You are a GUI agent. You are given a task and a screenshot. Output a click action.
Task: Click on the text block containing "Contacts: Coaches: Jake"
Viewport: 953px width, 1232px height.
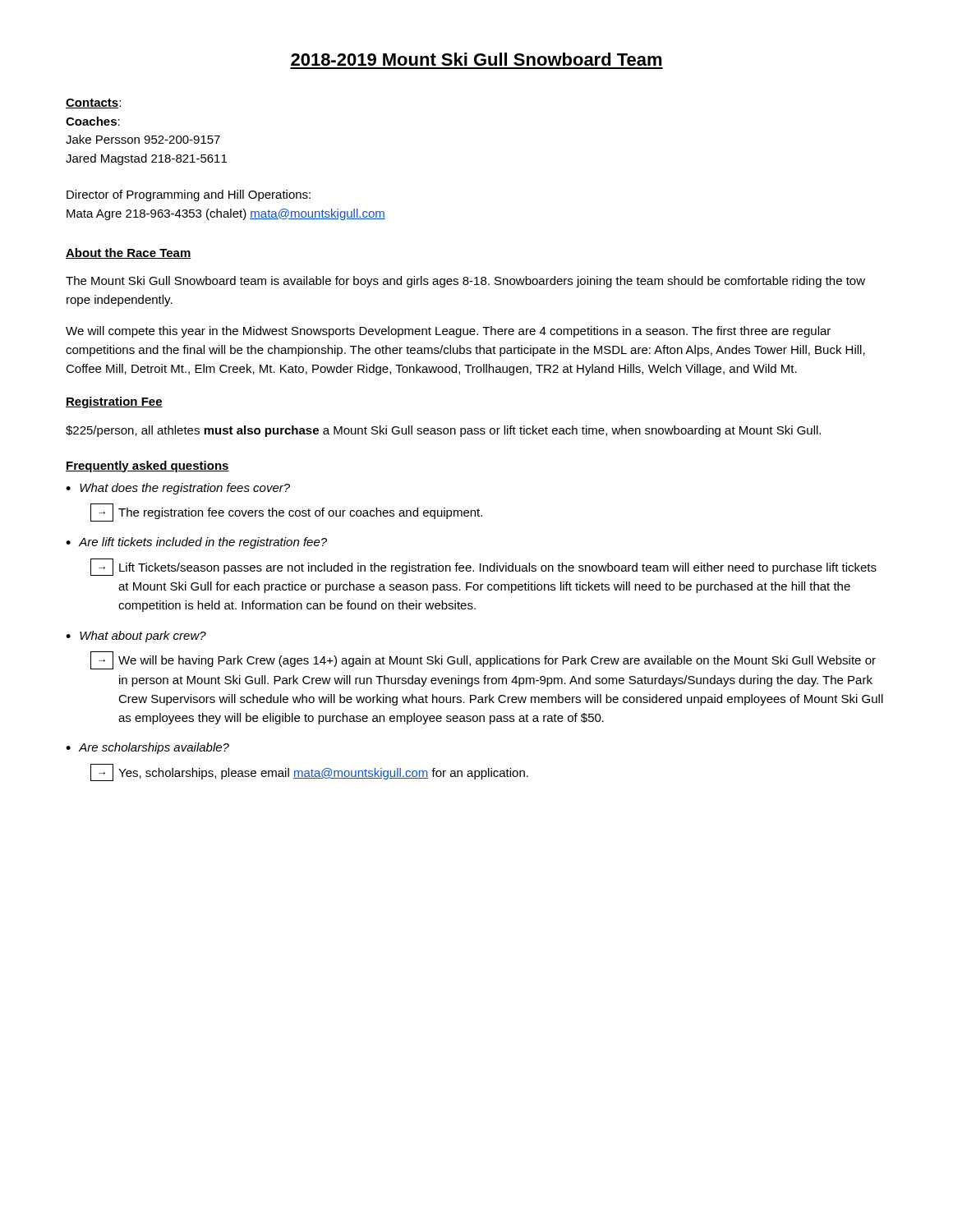click(93, 103)
